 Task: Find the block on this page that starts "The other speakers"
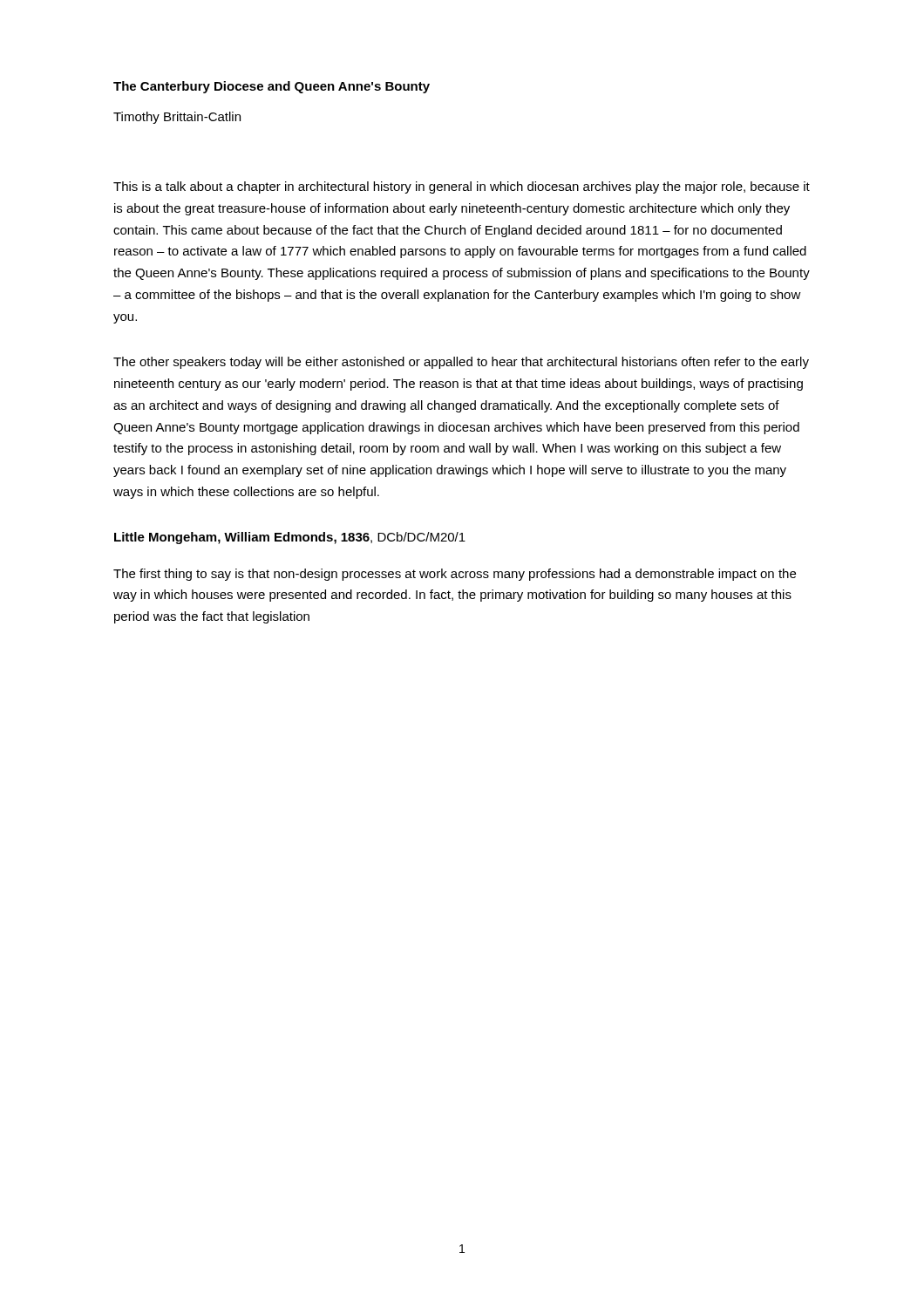point(461,426)
